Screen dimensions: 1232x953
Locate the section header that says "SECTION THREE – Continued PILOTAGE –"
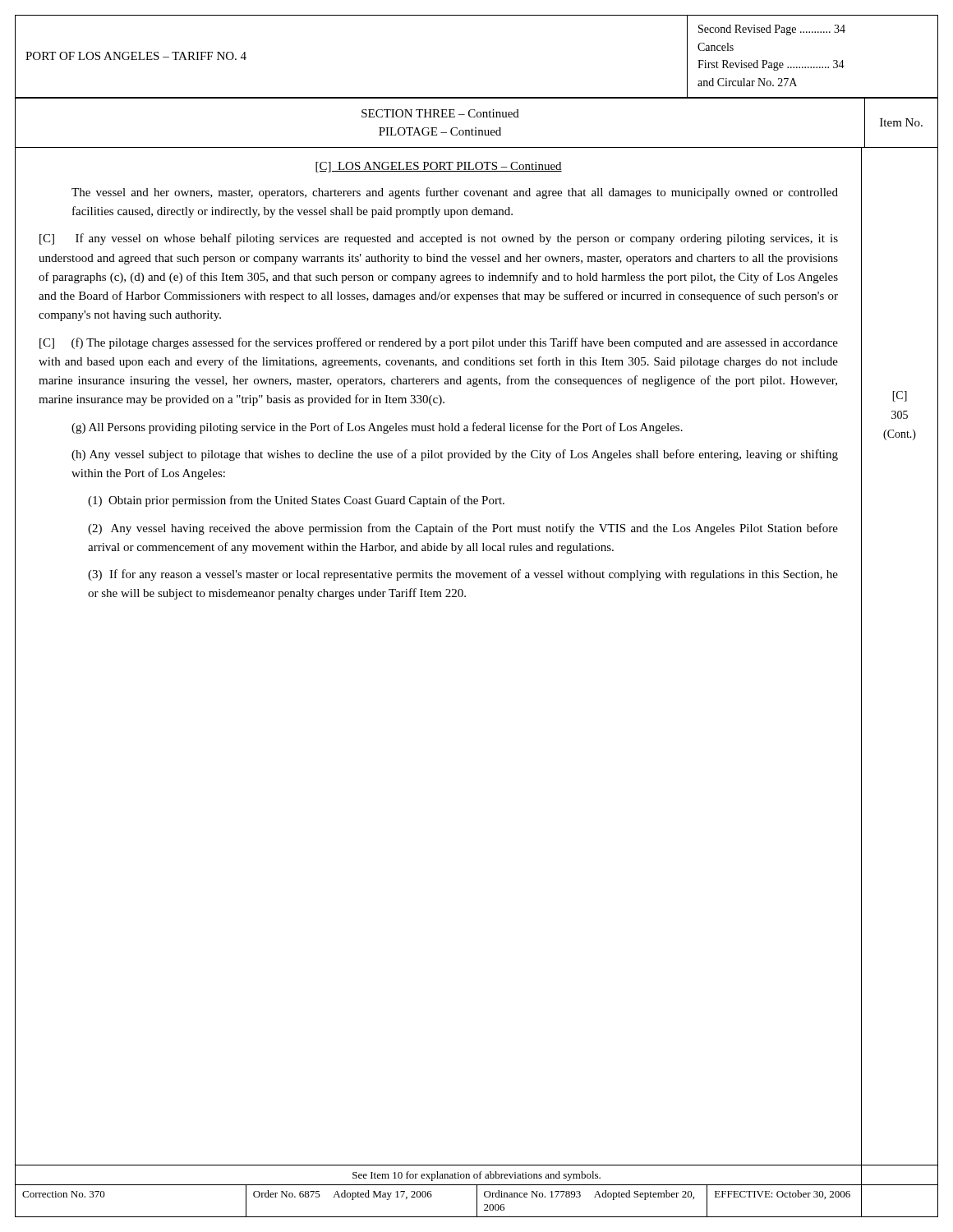pyautogui.click(x=440, y=122)
